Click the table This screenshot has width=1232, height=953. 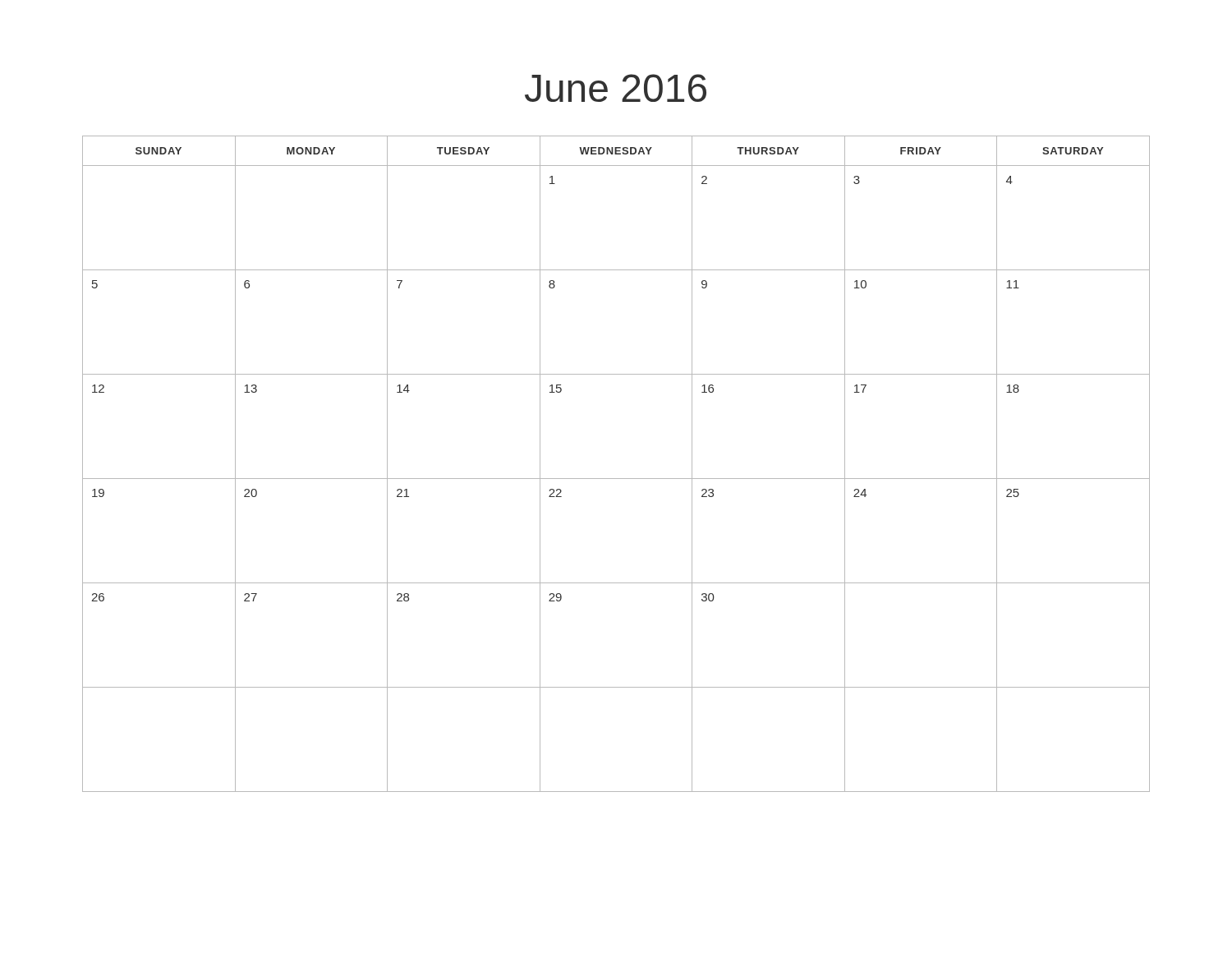coord(616,464)
